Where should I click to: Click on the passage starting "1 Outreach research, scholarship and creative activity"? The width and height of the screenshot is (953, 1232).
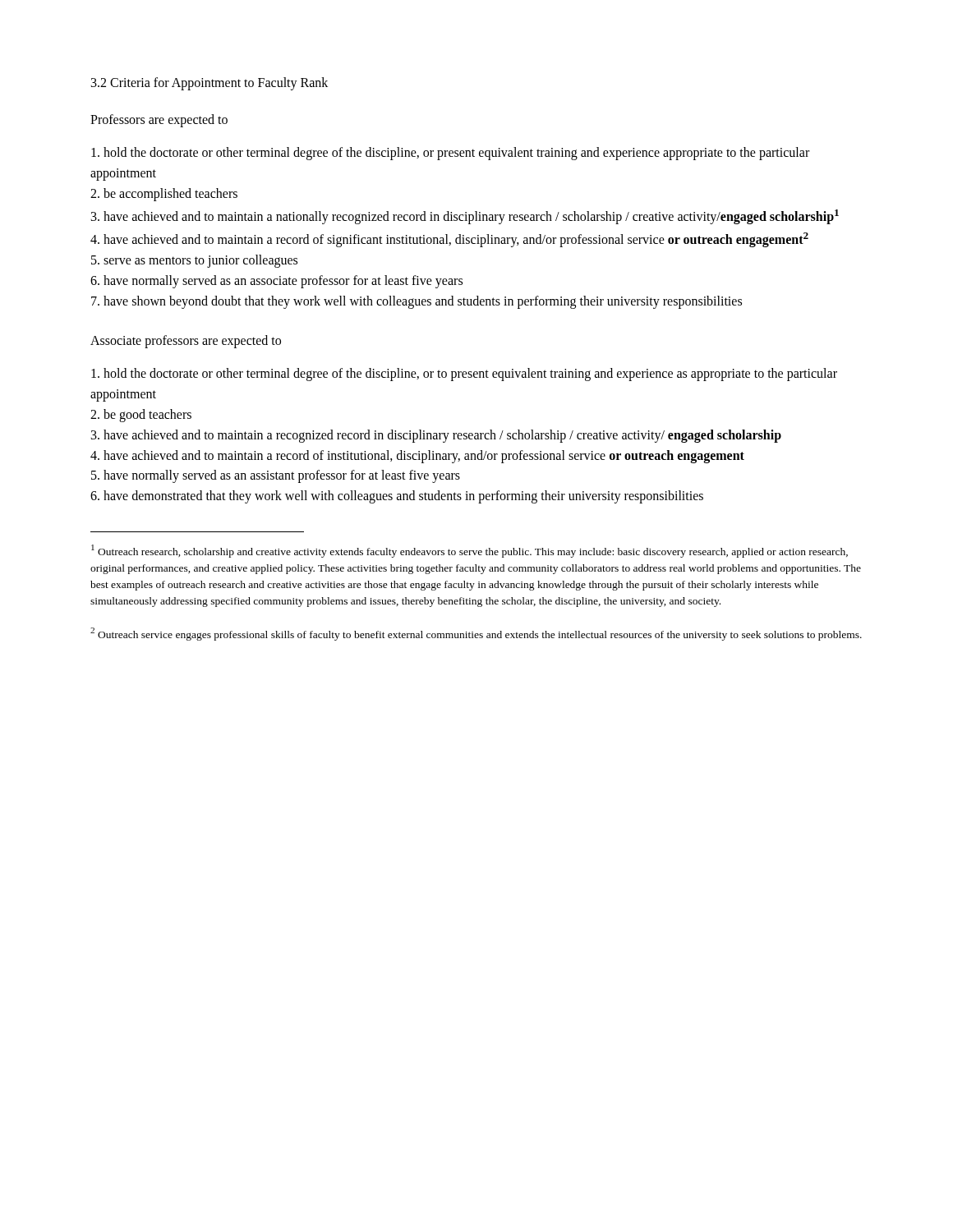point(476,575)
